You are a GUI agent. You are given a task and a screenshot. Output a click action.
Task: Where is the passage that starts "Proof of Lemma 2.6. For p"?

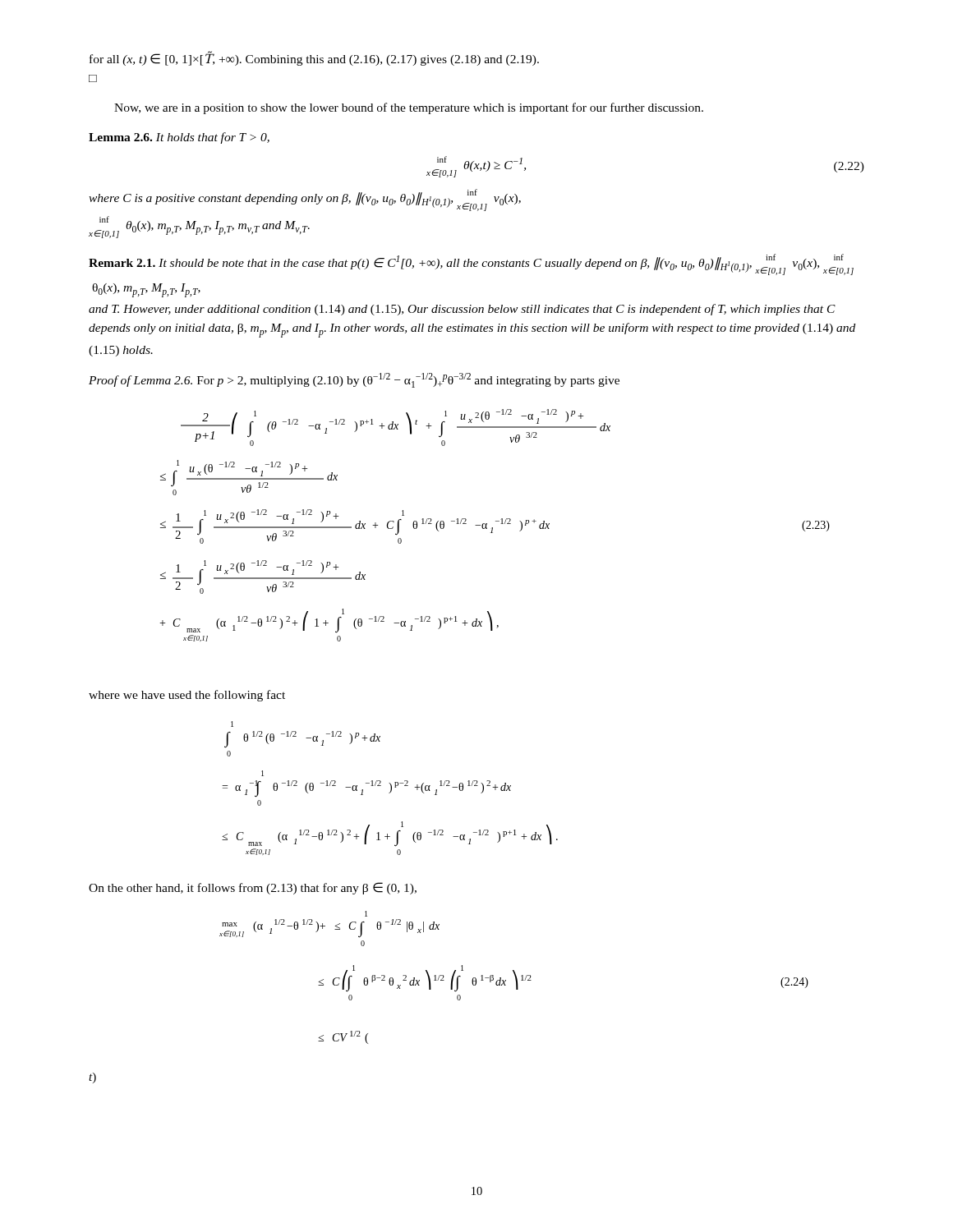354,381
